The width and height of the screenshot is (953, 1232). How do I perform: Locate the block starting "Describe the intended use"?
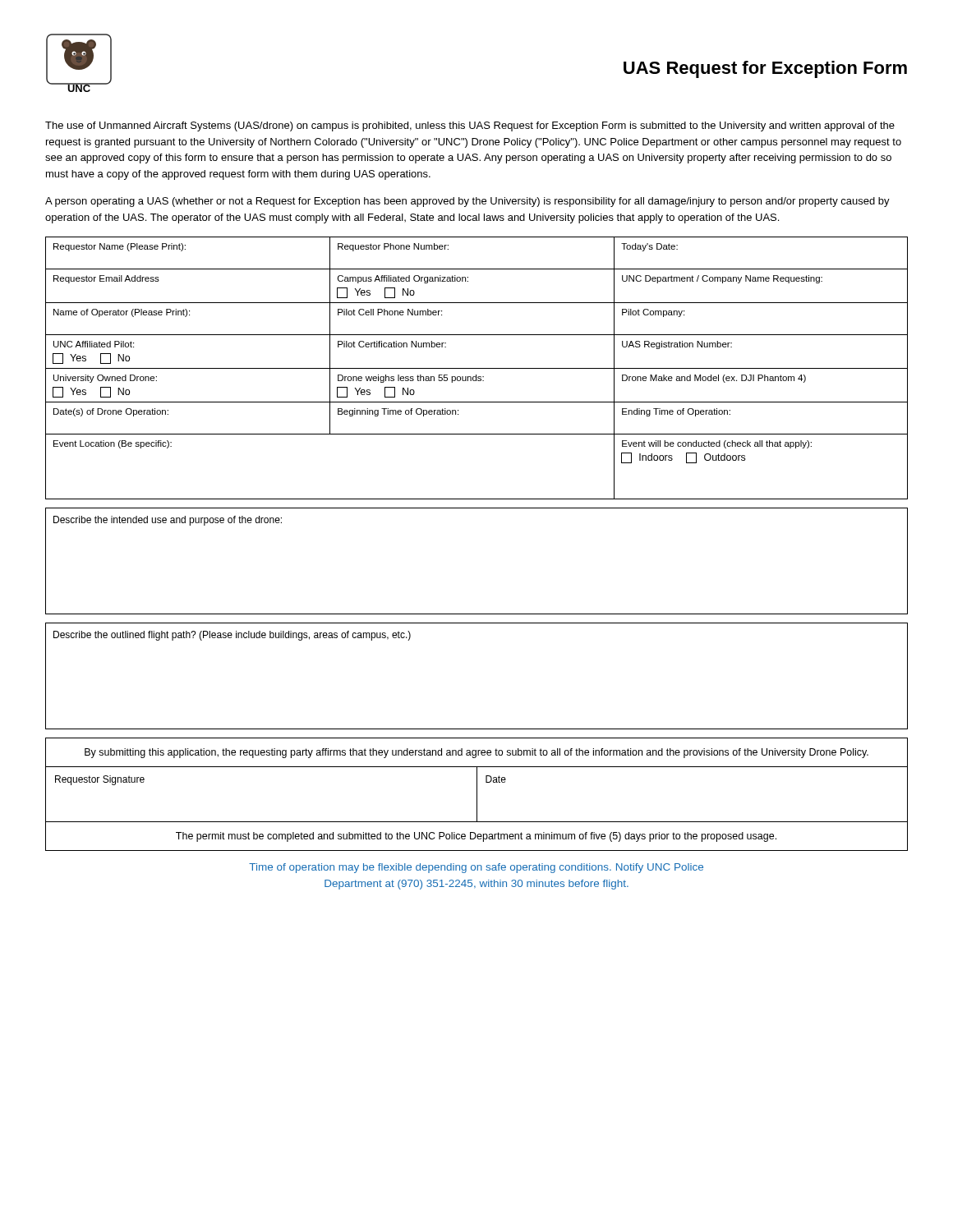click(x=168, y=521)
